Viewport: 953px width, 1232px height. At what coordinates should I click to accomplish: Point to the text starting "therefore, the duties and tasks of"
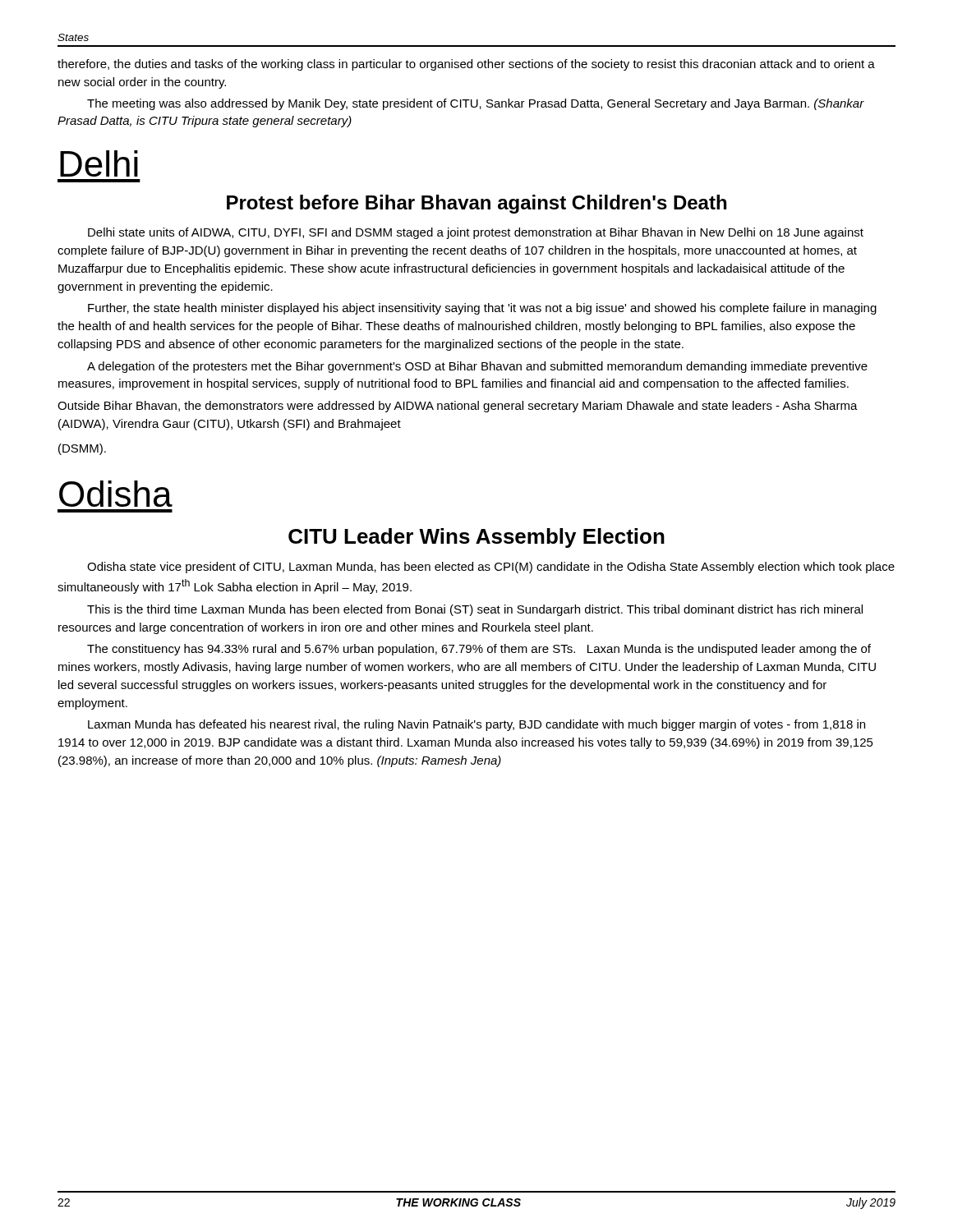click(476, 92)
